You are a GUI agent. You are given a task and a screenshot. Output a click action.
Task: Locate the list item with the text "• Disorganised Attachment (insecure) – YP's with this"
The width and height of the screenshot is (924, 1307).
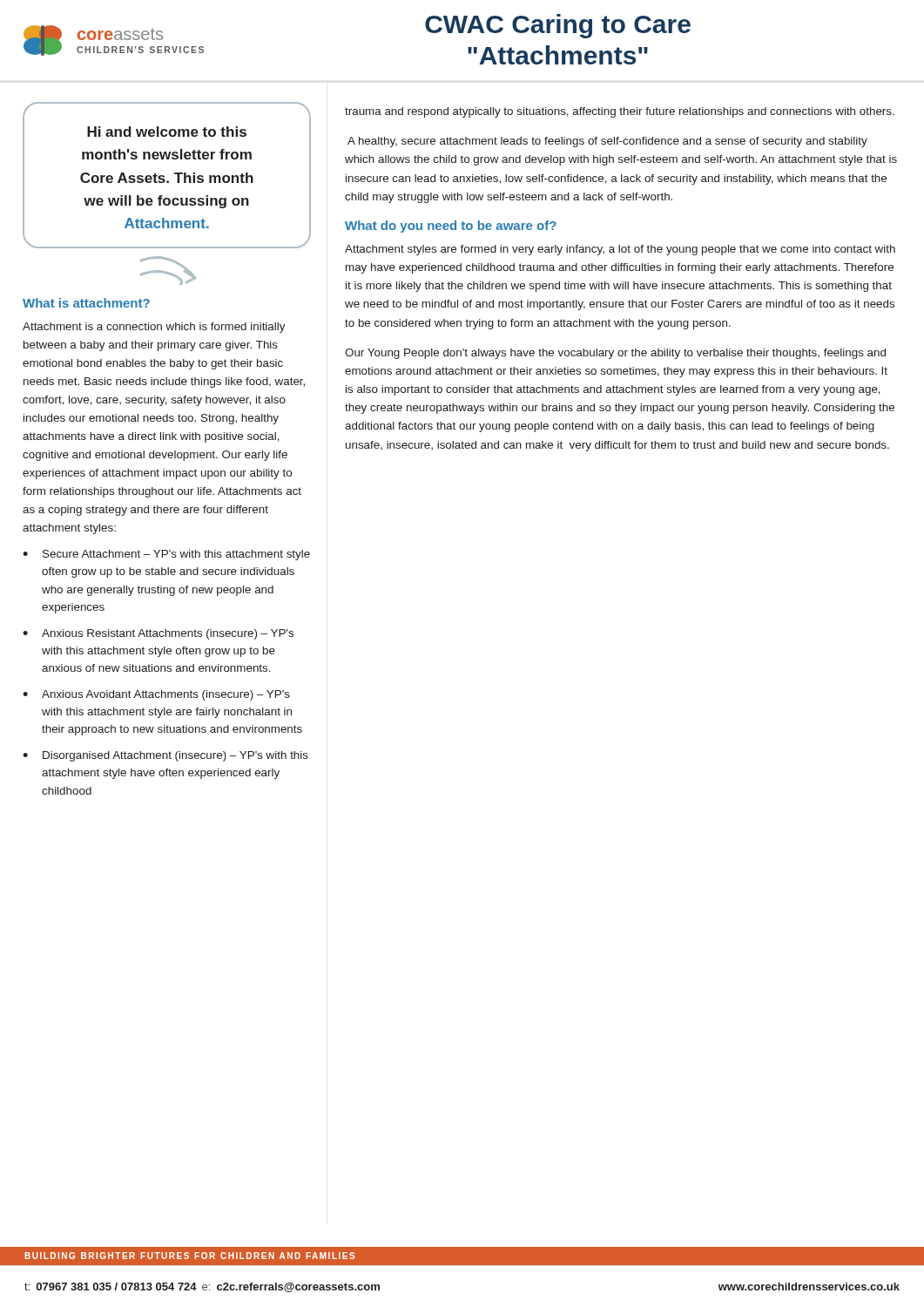point(167,773)
